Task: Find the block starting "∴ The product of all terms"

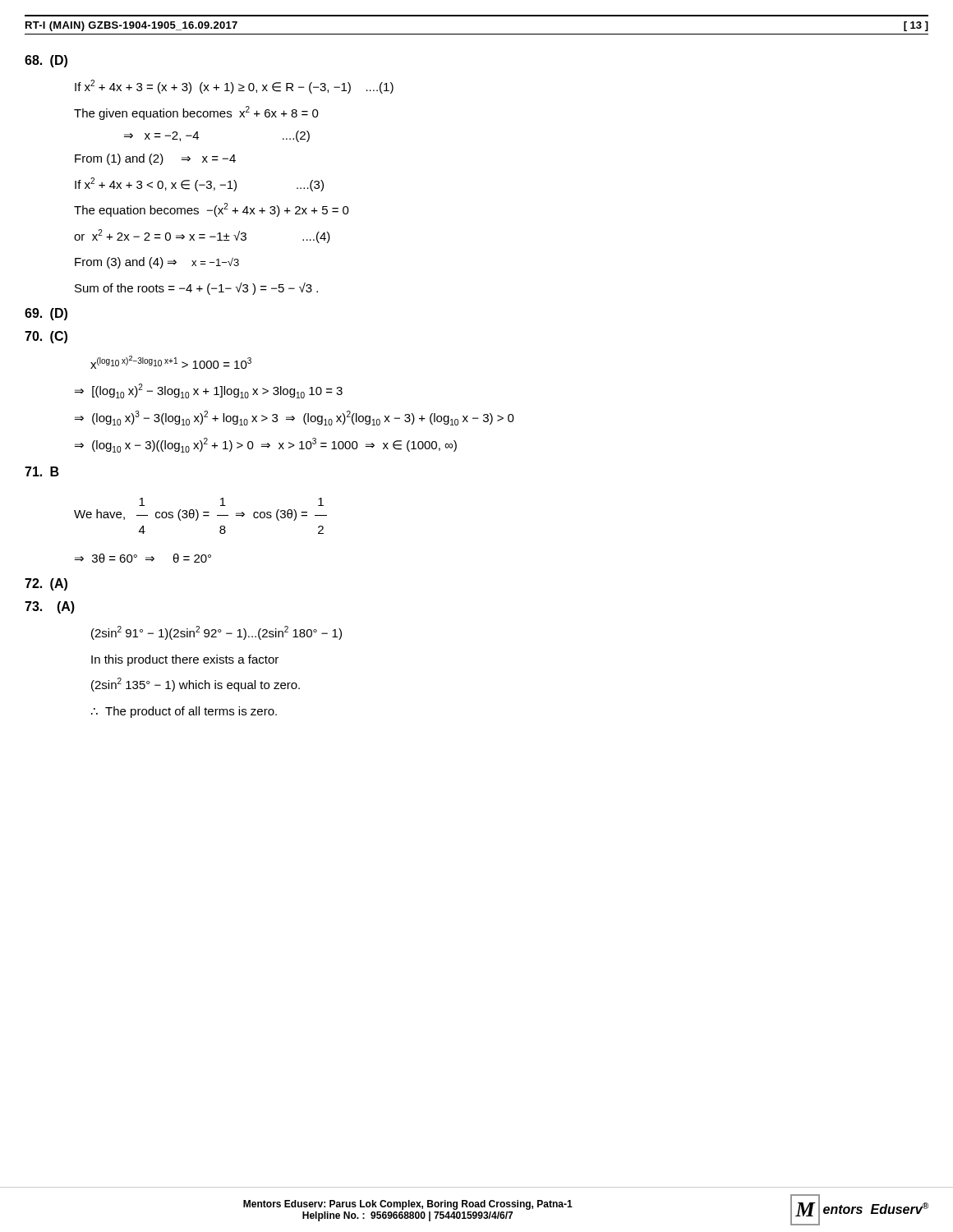Action: pyautogui.click(x=184, y=711)
